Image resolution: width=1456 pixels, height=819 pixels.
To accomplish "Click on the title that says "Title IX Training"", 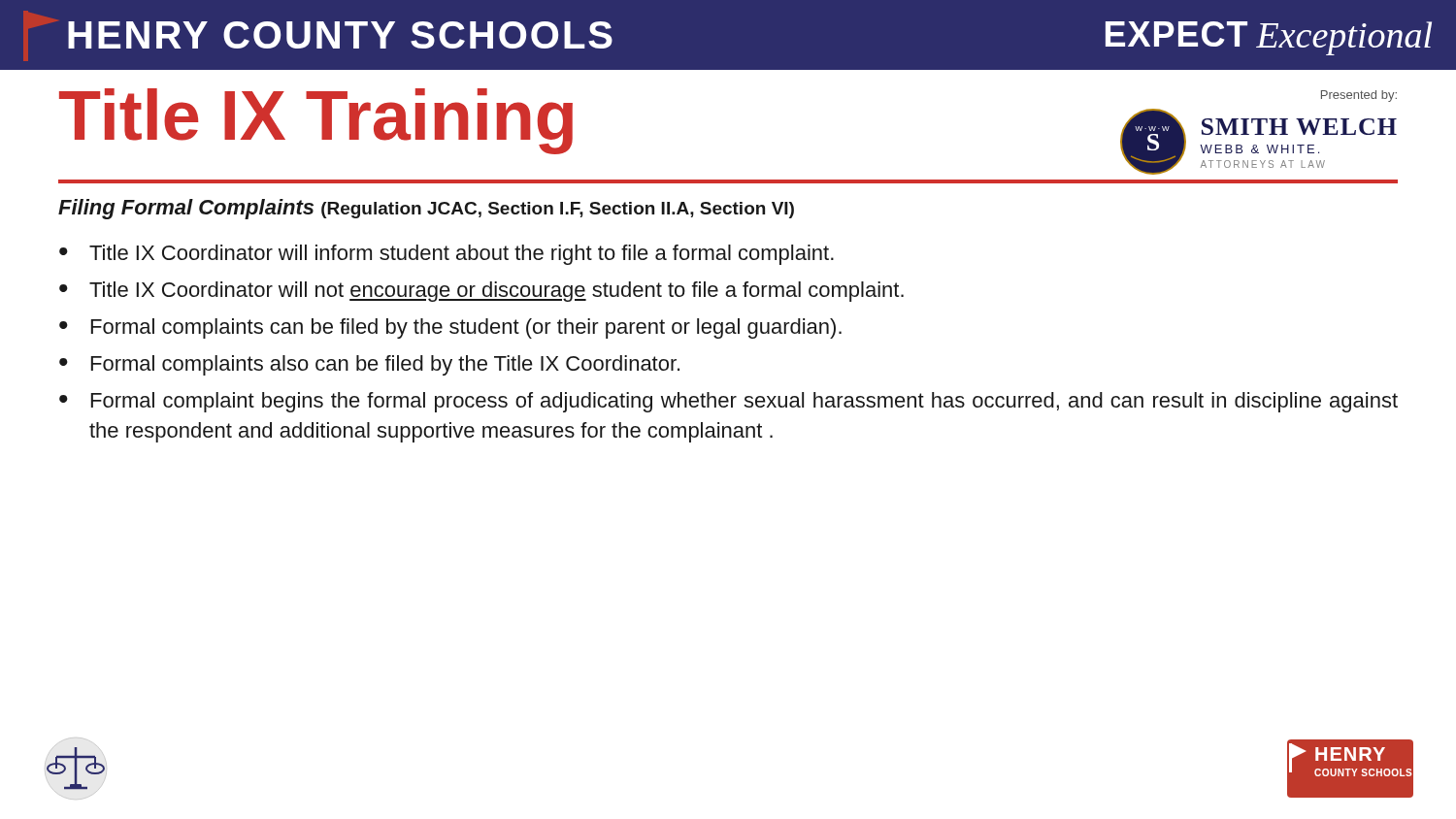I will click(x=318, y=116).
